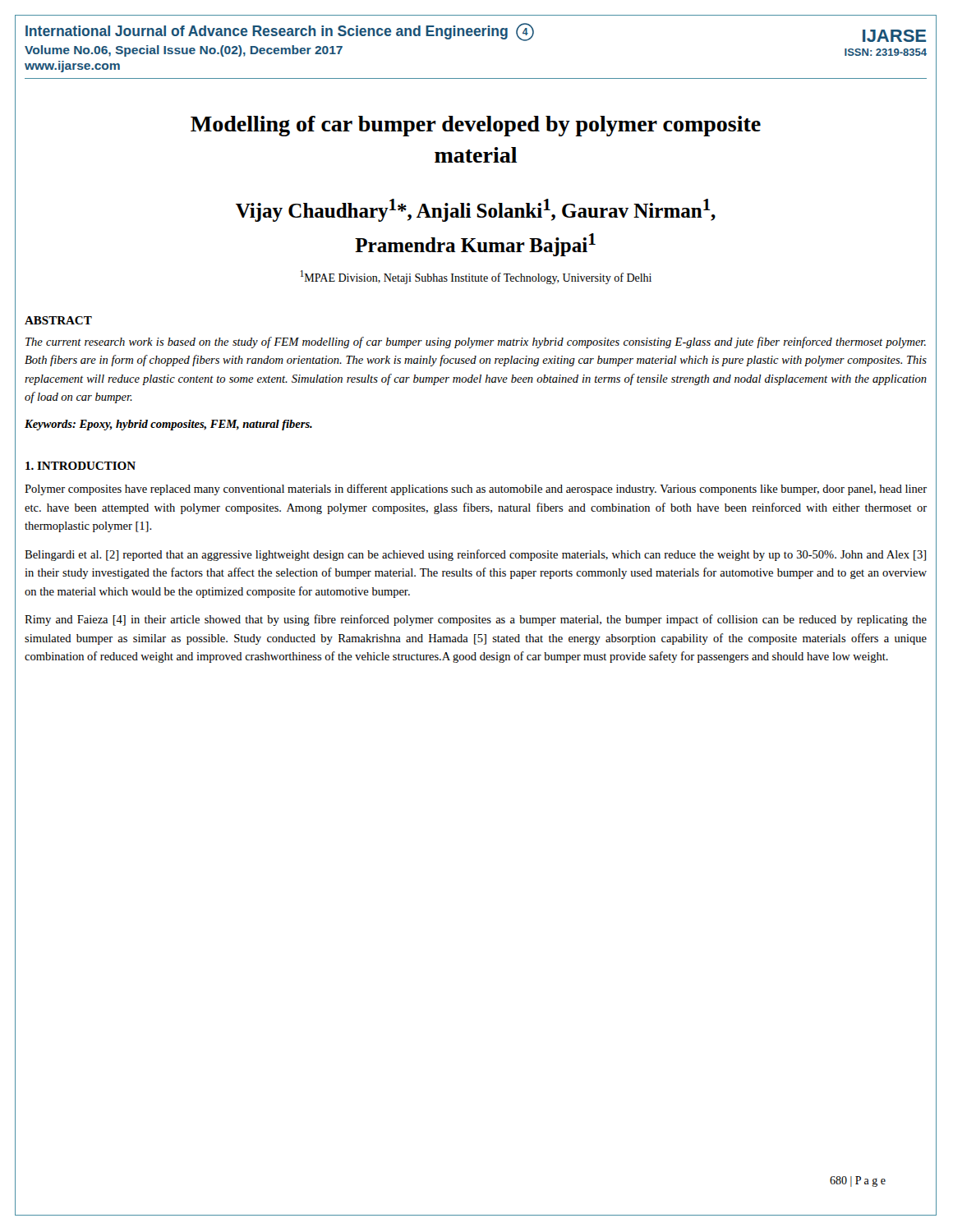The height and width of the screenshot is (1232, 953).
Task: Select the text block that reads "The current research work"
Action: 476,369
